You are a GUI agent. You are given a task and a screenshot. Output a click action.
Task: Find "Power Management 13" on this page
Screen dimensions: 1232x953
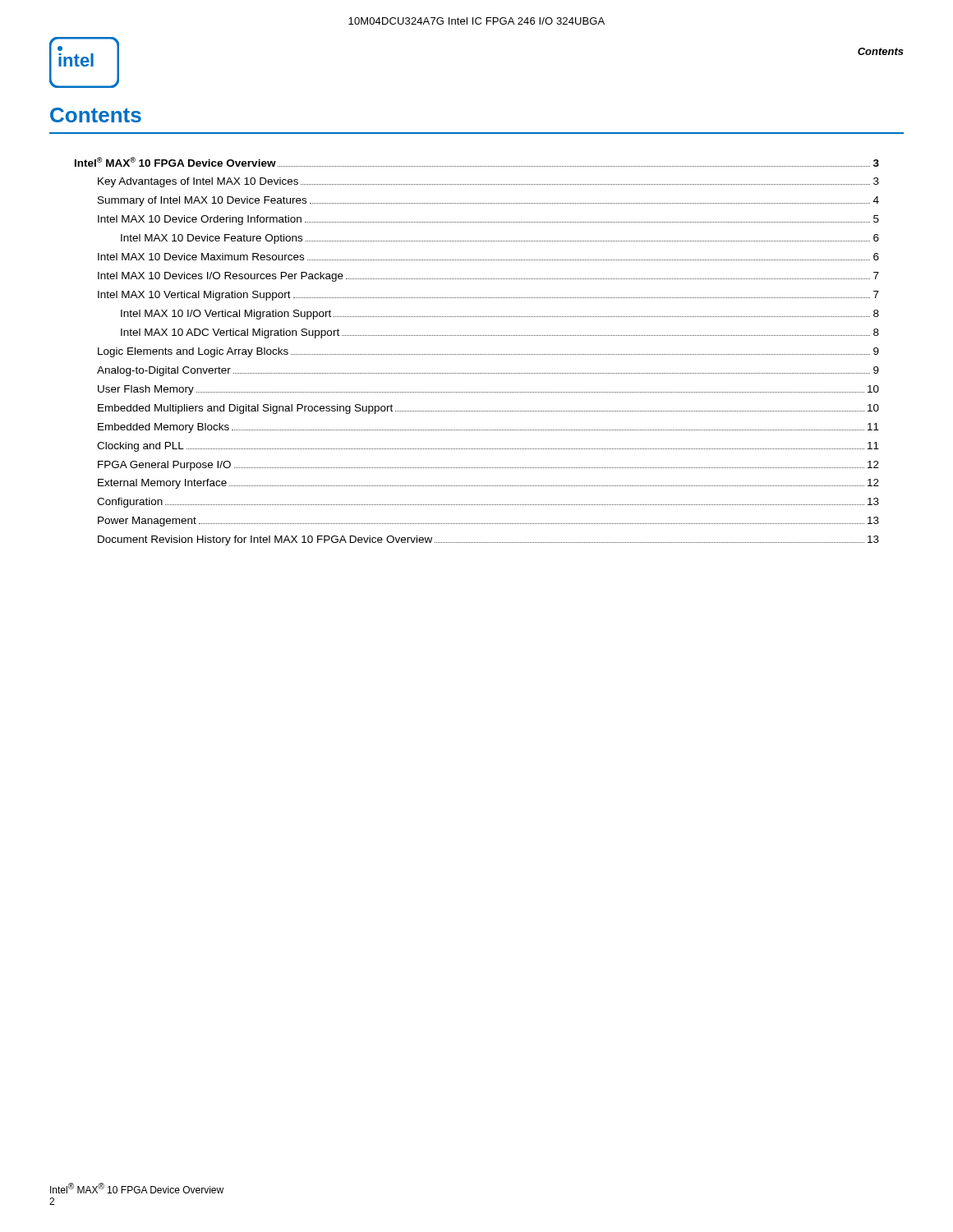tap(488, 521)
